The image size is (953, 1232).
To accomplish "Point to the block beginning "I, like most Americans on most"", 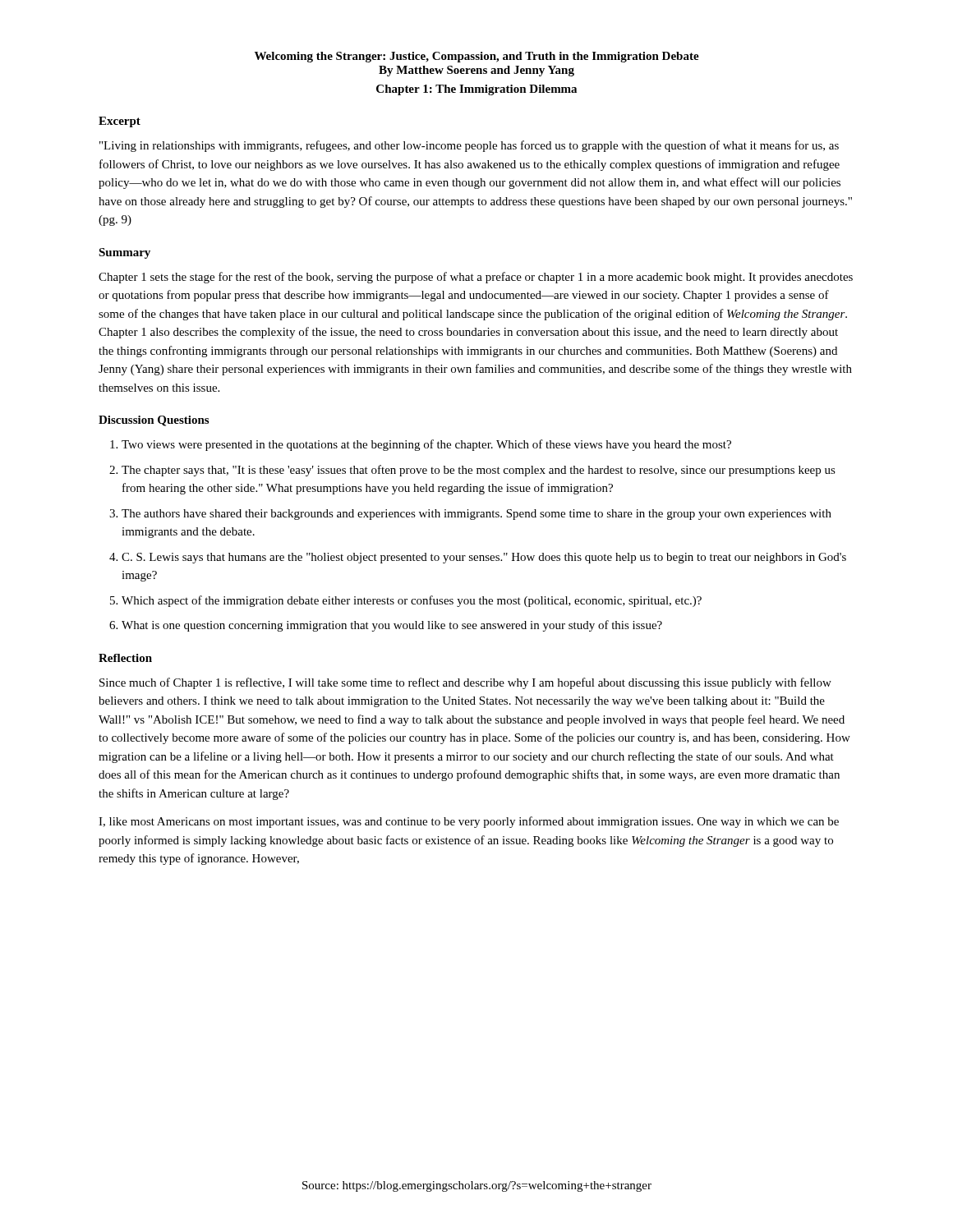I will click(476, 840).
